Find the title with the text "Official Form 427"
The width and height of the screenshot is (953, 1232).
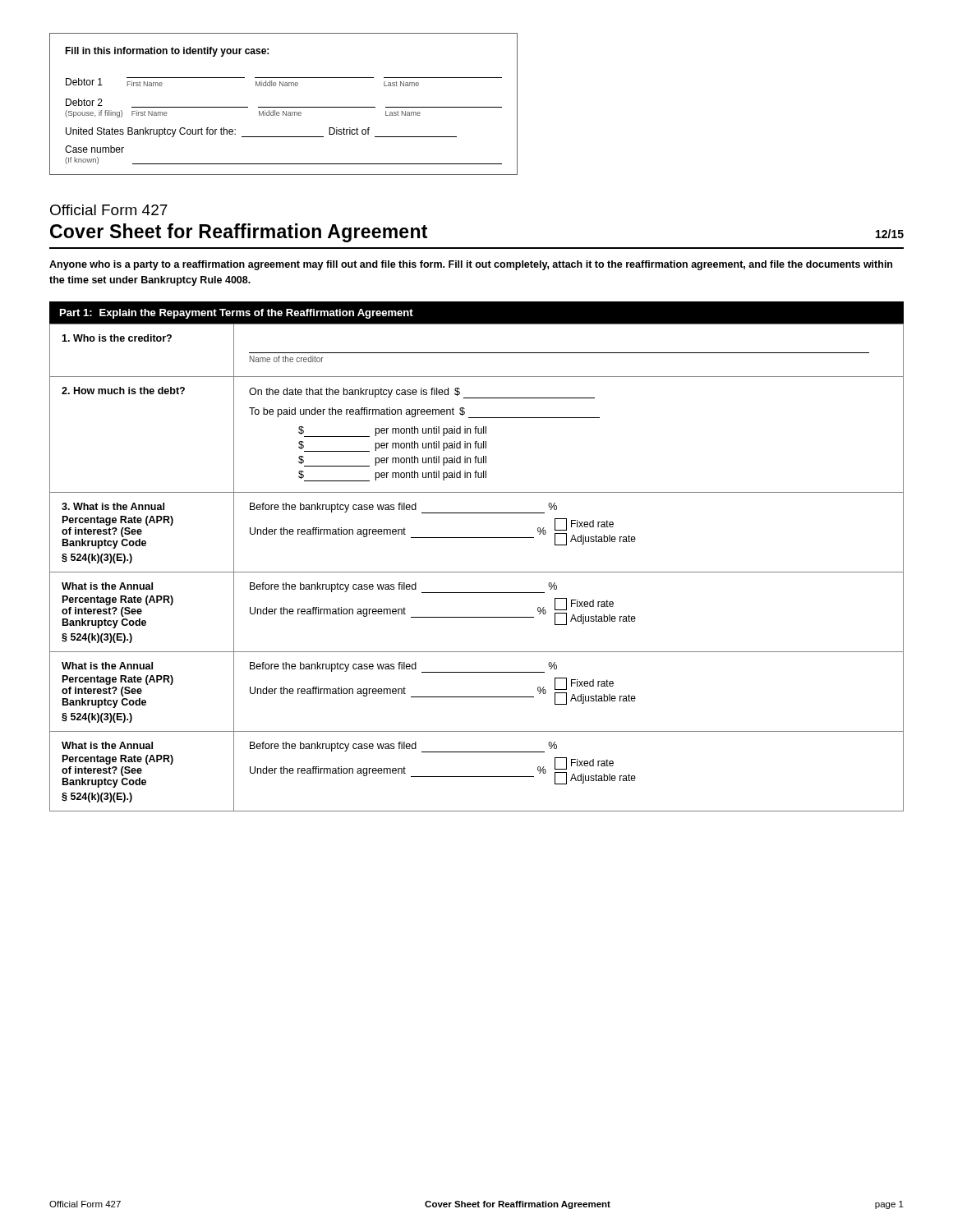[x=109, y=210]
